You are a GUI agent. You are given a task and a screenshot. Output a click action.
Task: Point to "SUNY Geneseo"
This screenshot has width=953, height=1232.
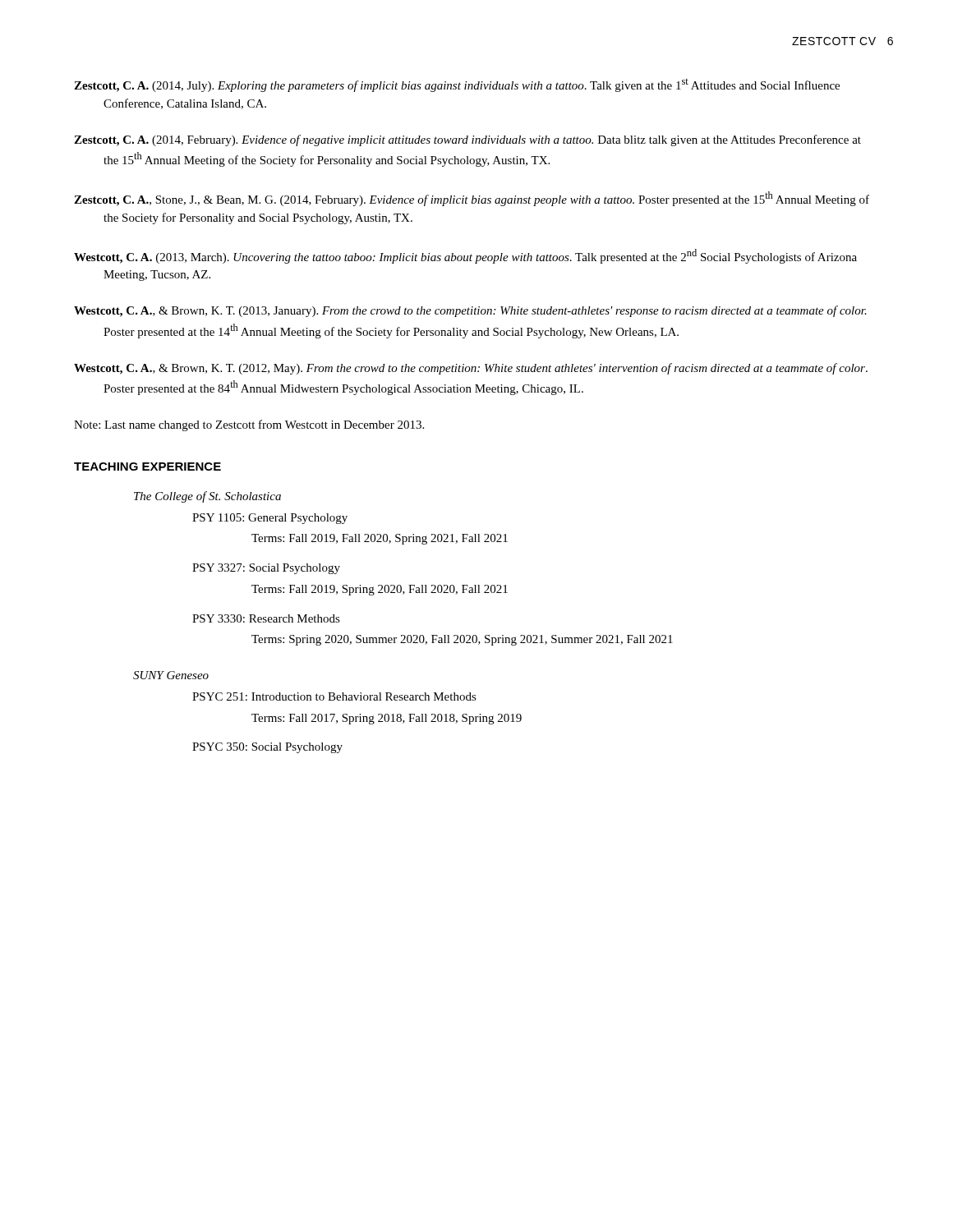tap(171, 675)
